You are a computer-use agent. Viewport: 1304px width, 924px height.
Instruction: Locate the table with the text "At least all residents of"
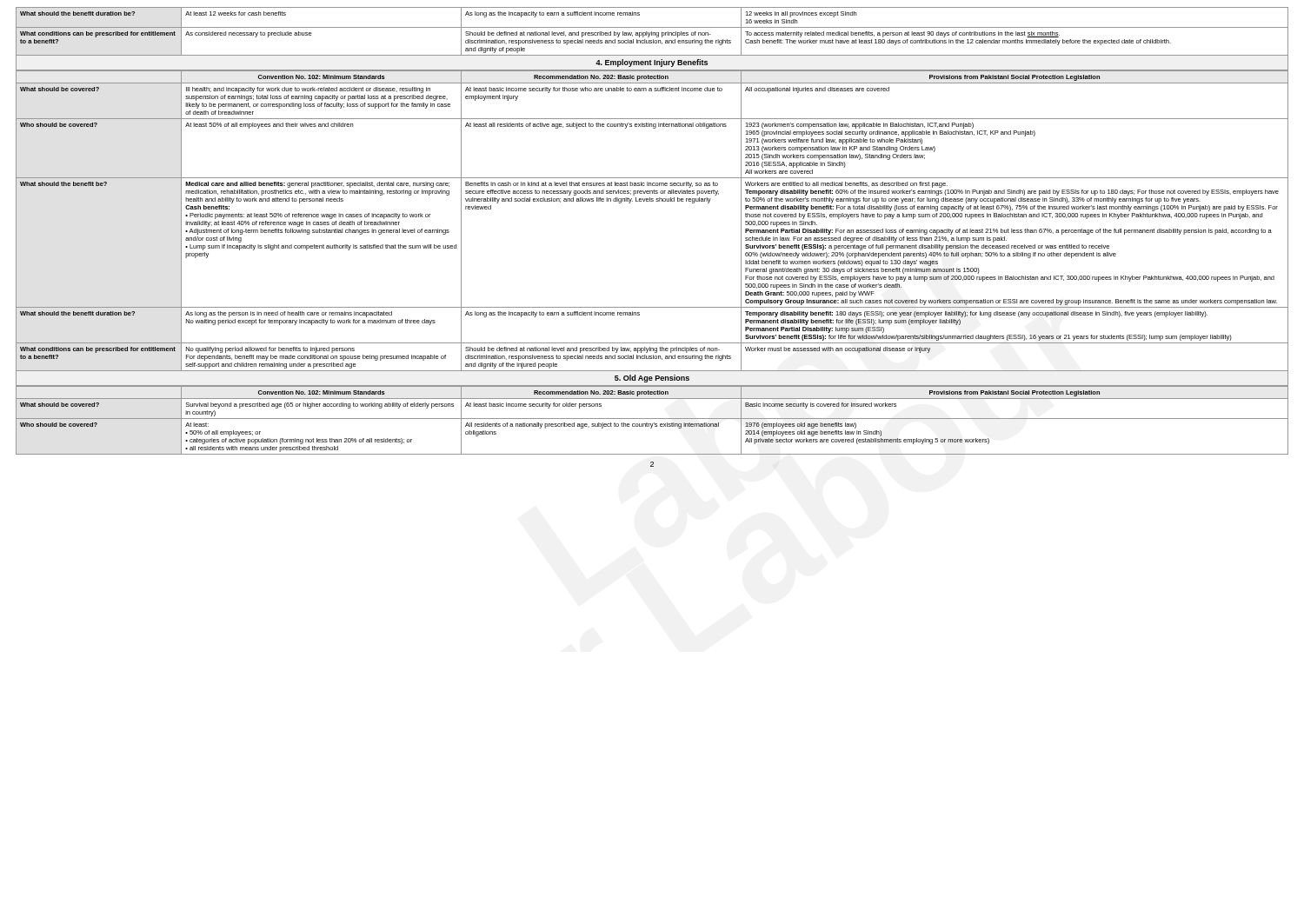click(652, 221)
